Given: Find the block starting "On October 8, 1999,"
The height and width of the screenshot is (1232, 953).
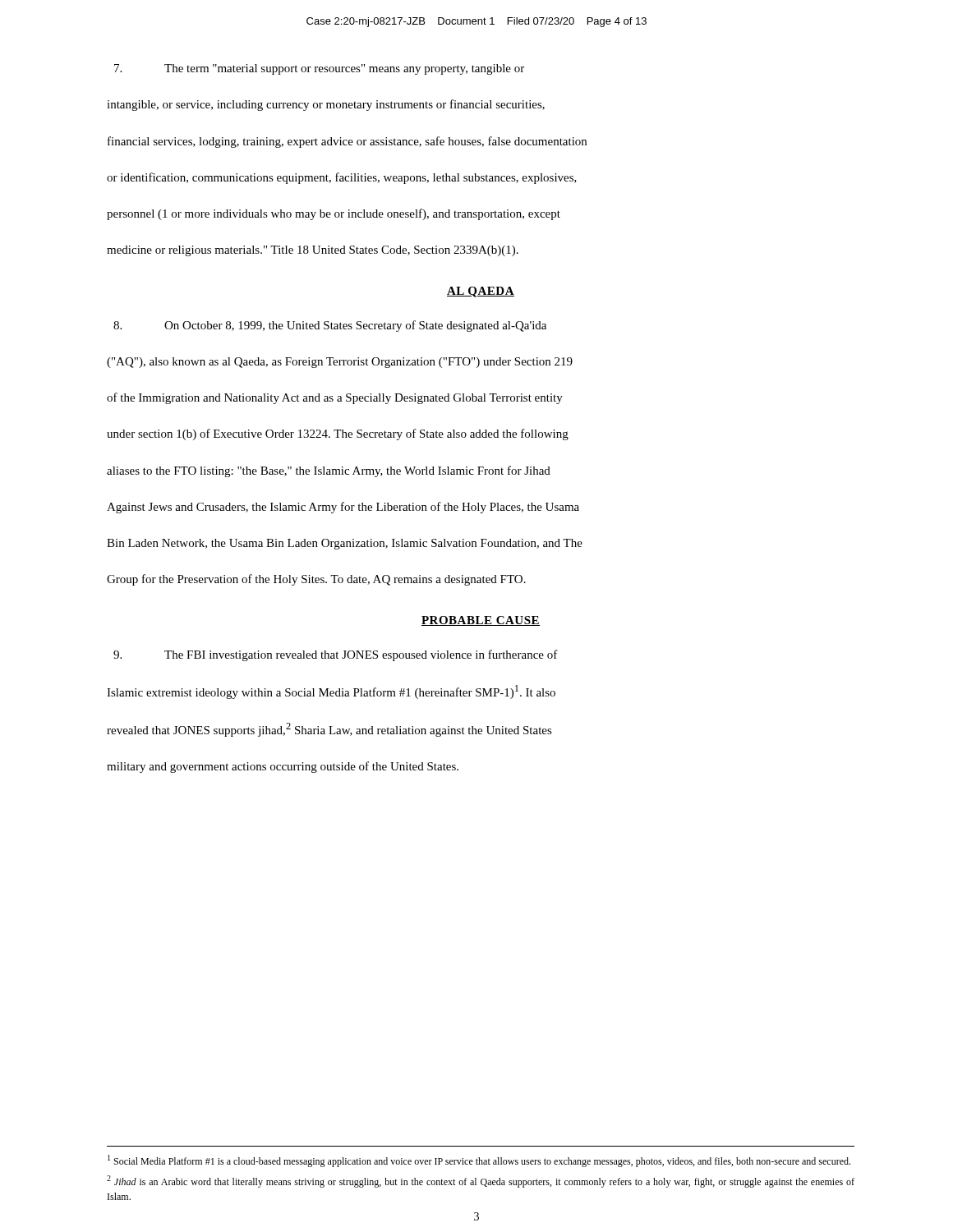Looking at the screenshot, I should pyautogui.click(x=330, y=326).
